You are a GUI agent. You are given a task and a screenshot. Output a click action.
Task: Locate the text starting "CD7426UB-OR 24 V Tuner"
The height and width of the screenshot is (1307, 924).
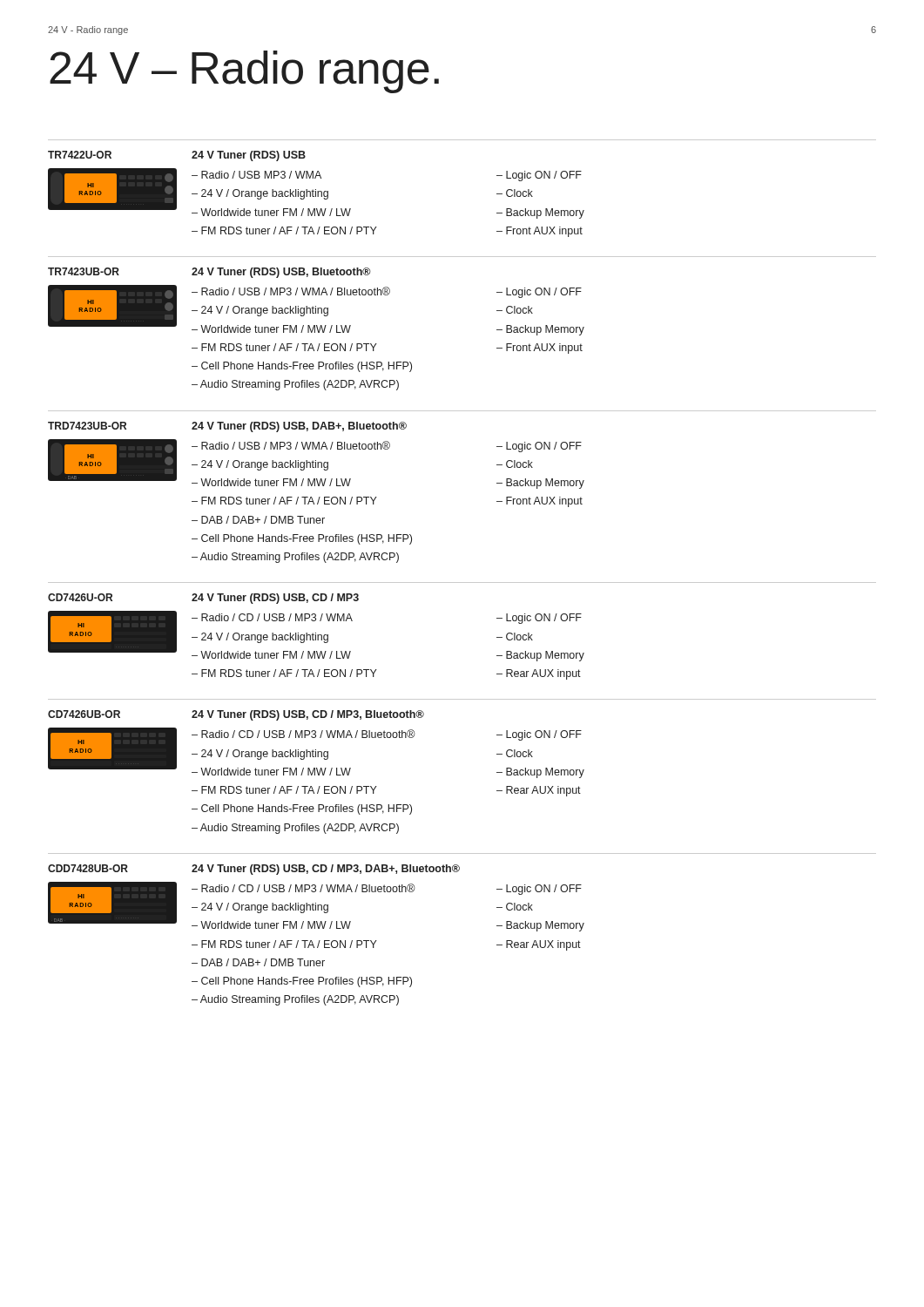click(236, 715)
